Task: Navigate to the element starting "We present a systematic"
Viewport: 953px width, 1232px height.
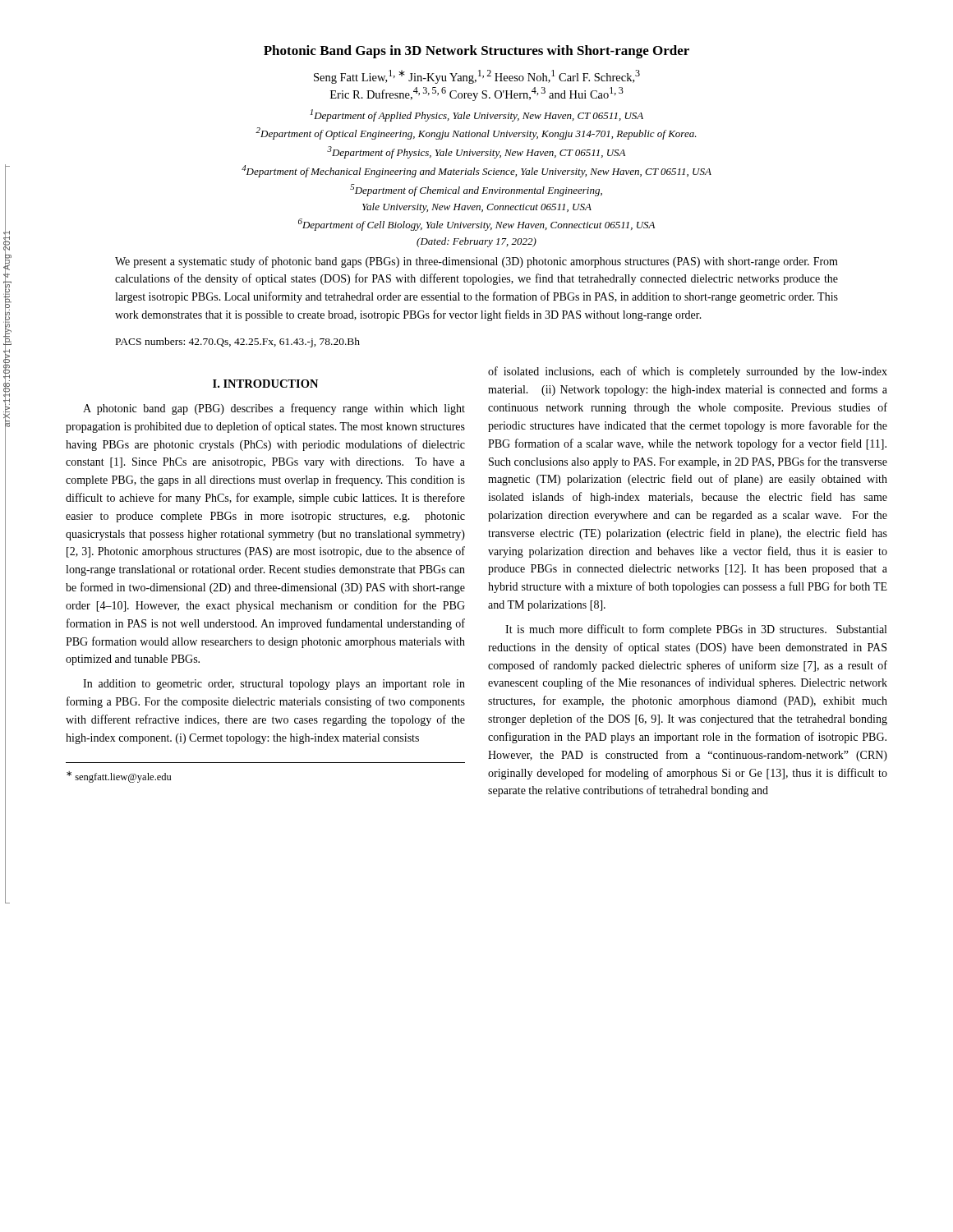Action: [x=476, y=288]
